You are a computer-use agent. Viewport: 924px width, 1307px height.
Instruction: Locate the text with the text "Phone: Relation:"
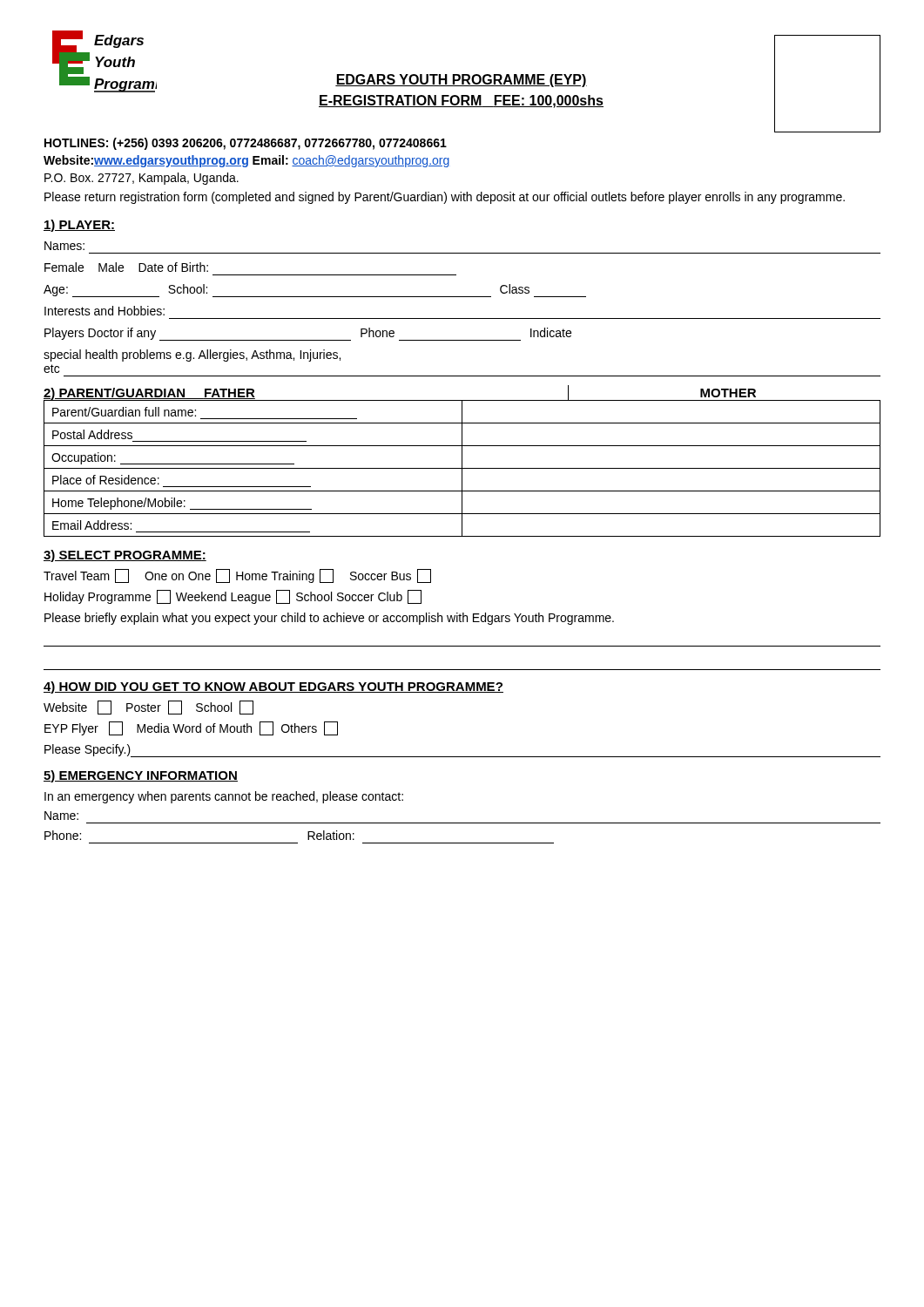299,836
